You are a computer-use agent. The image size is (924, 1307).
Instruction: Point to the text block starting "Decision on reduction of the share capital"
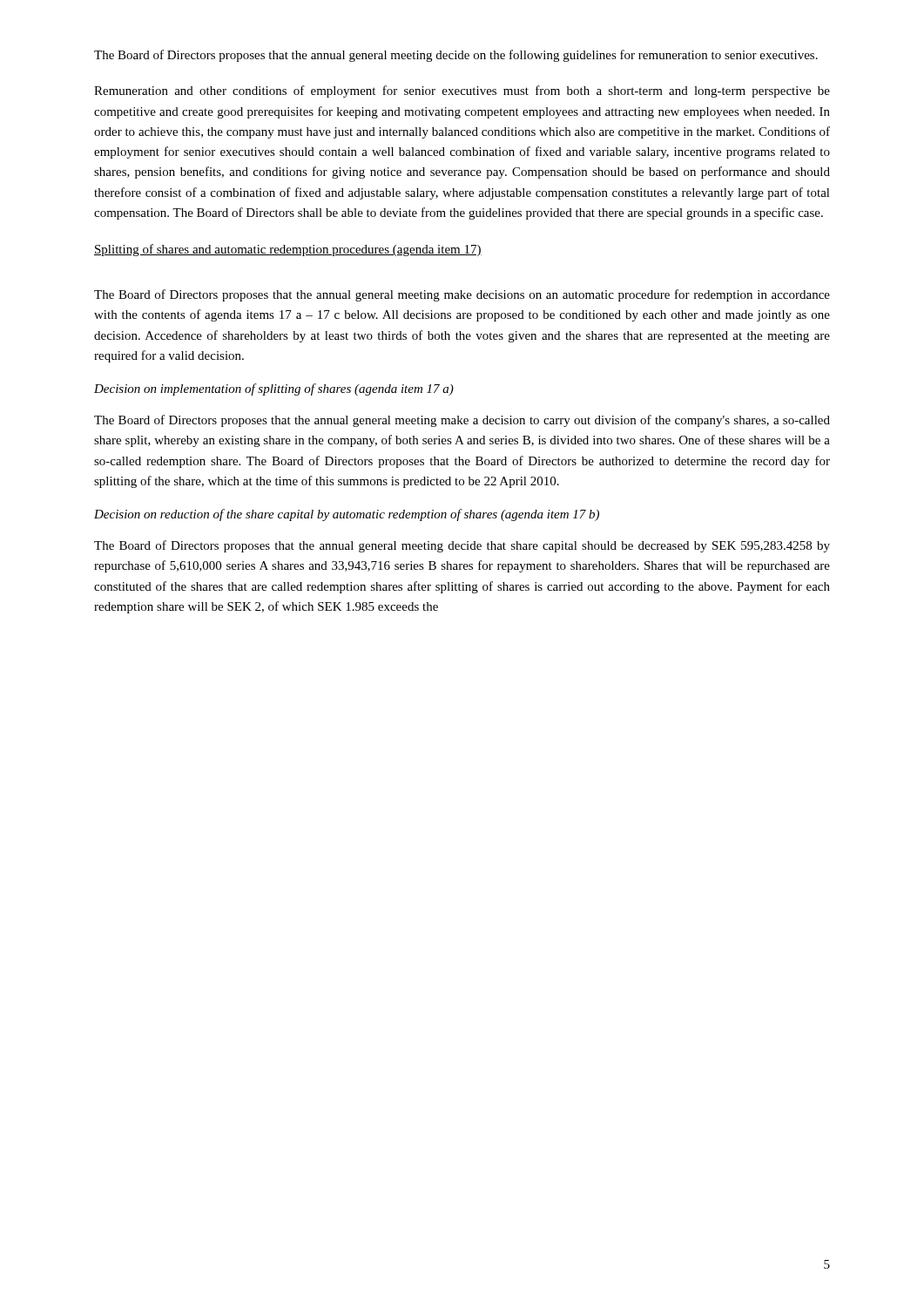click(462, 515)
